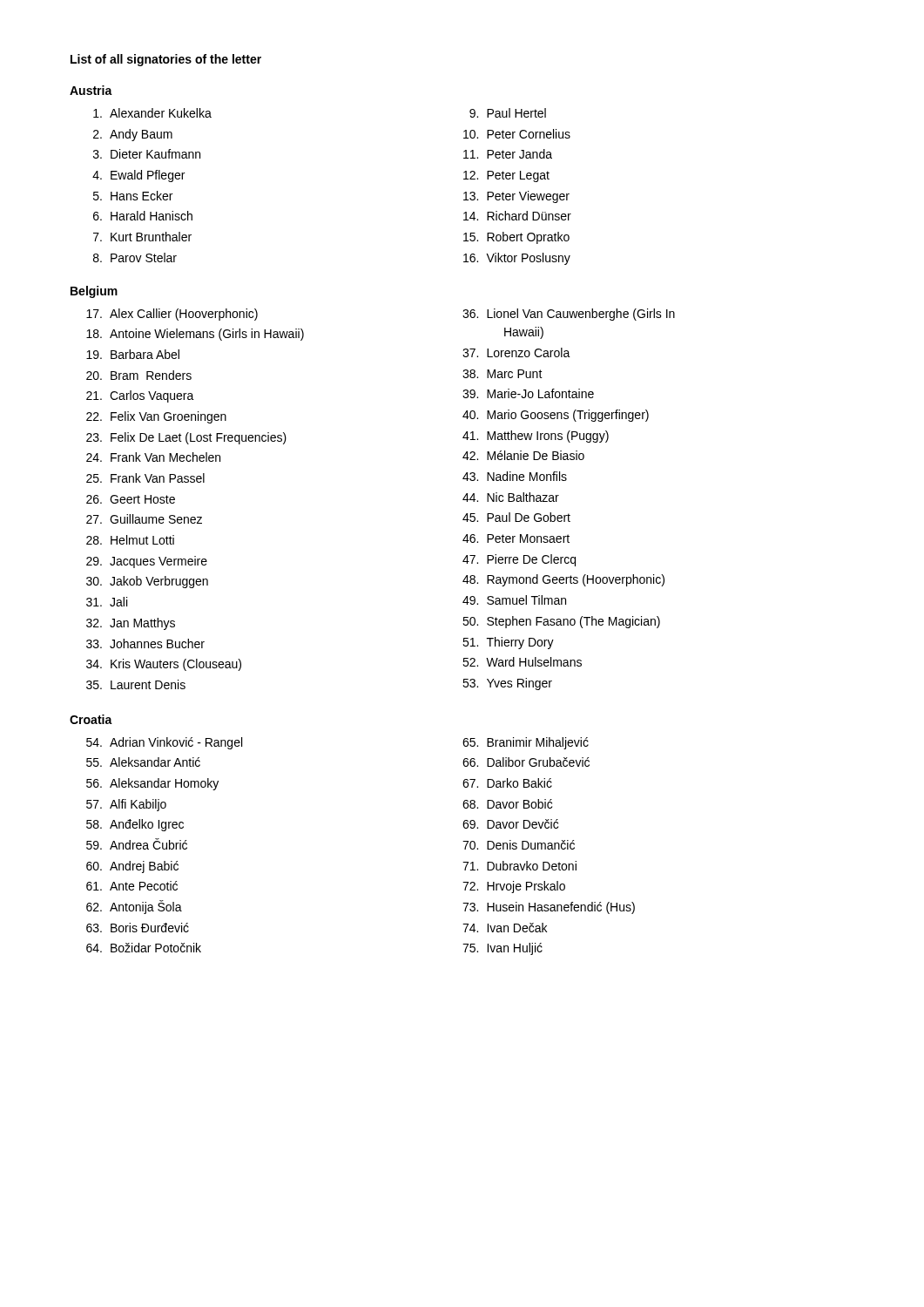The width and height of the screenshot is (924, 1307).
Task: Locate the block starting "41.Matthew Irons (Puggy)"
Action: (536, 437)
